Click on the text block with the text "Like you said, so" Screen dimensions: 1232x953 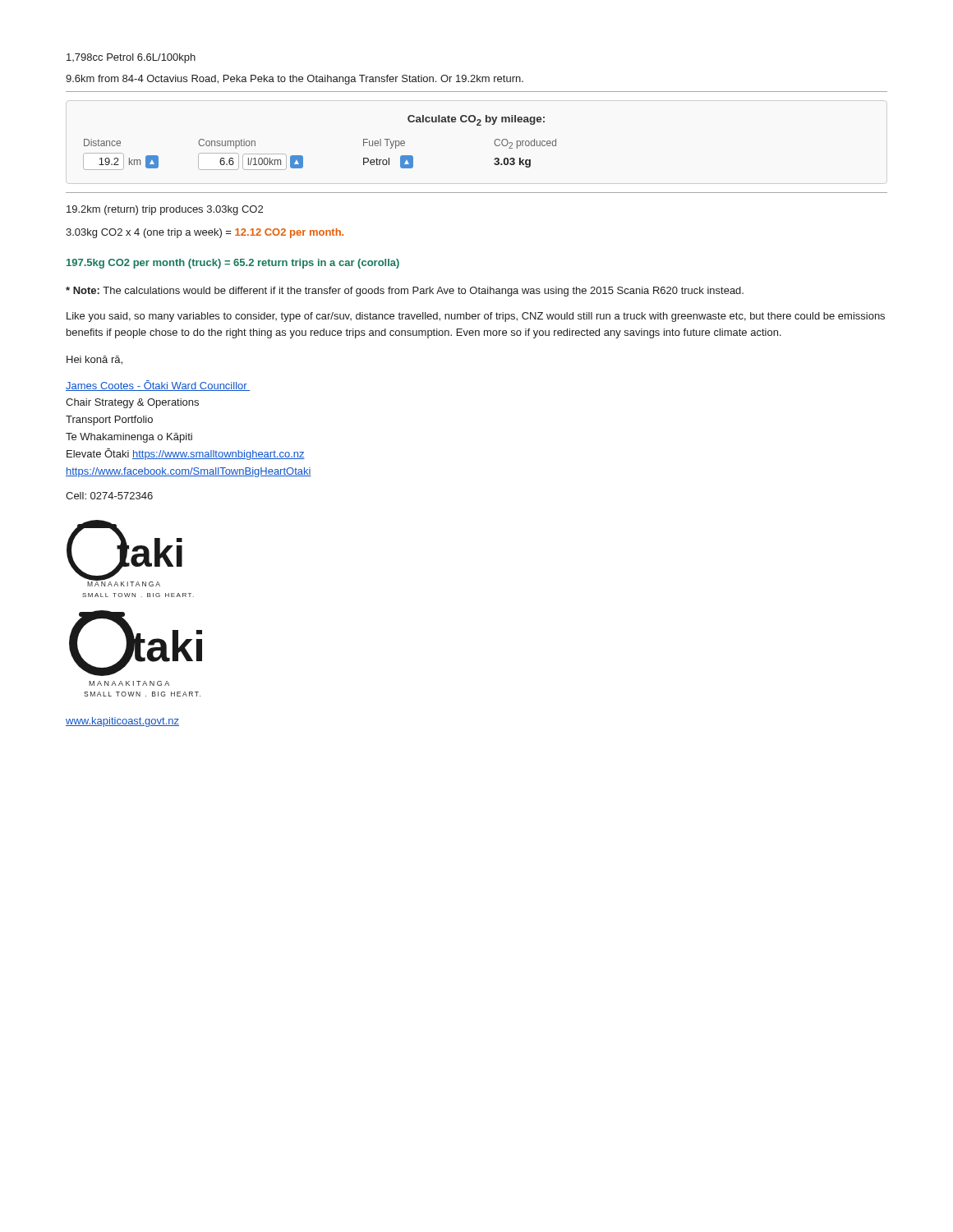(x=476, y=324)
